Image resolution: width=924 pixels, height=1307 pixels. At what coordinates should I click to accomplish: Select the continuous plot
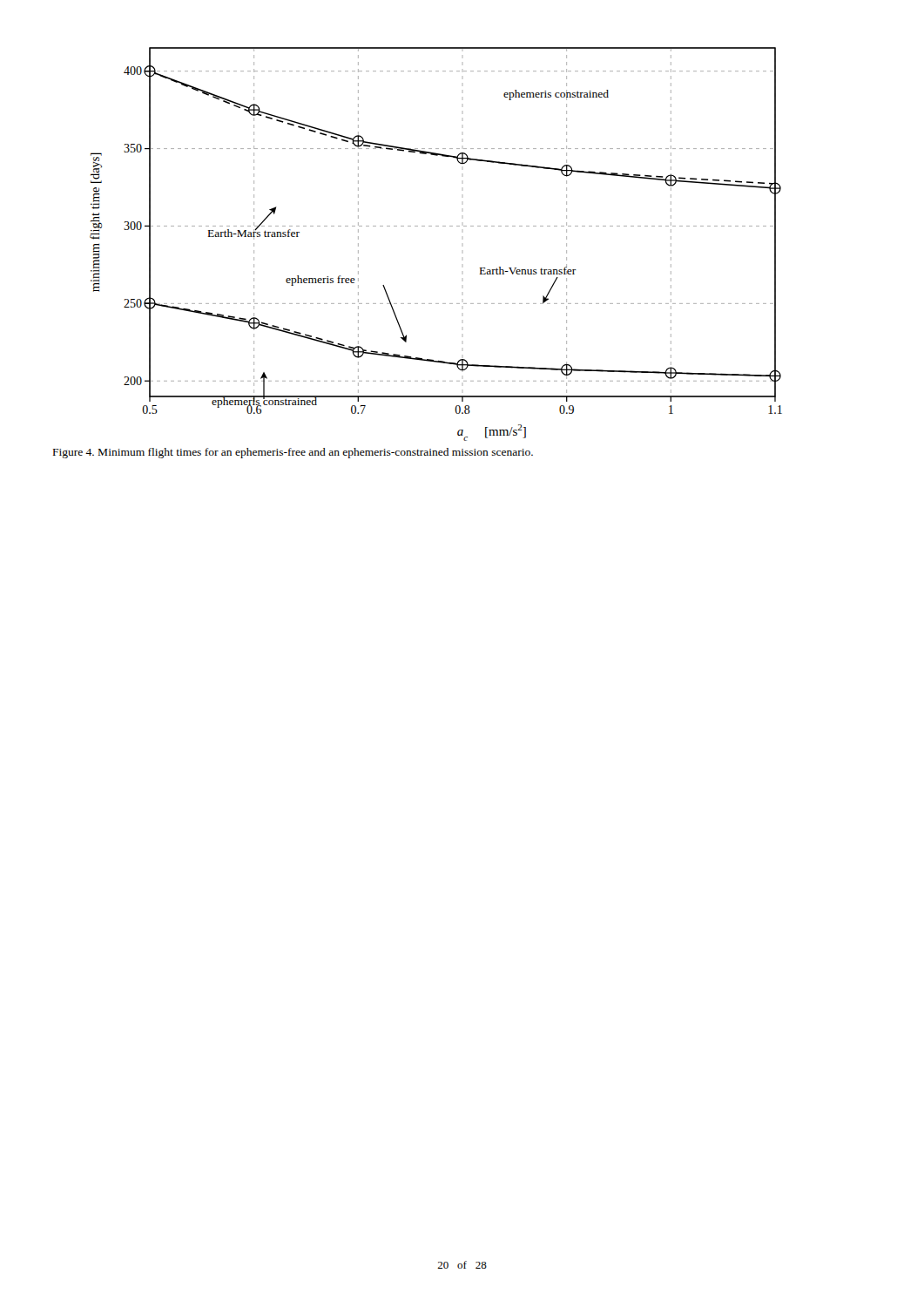pyautogui.click(x=444, y=241)
